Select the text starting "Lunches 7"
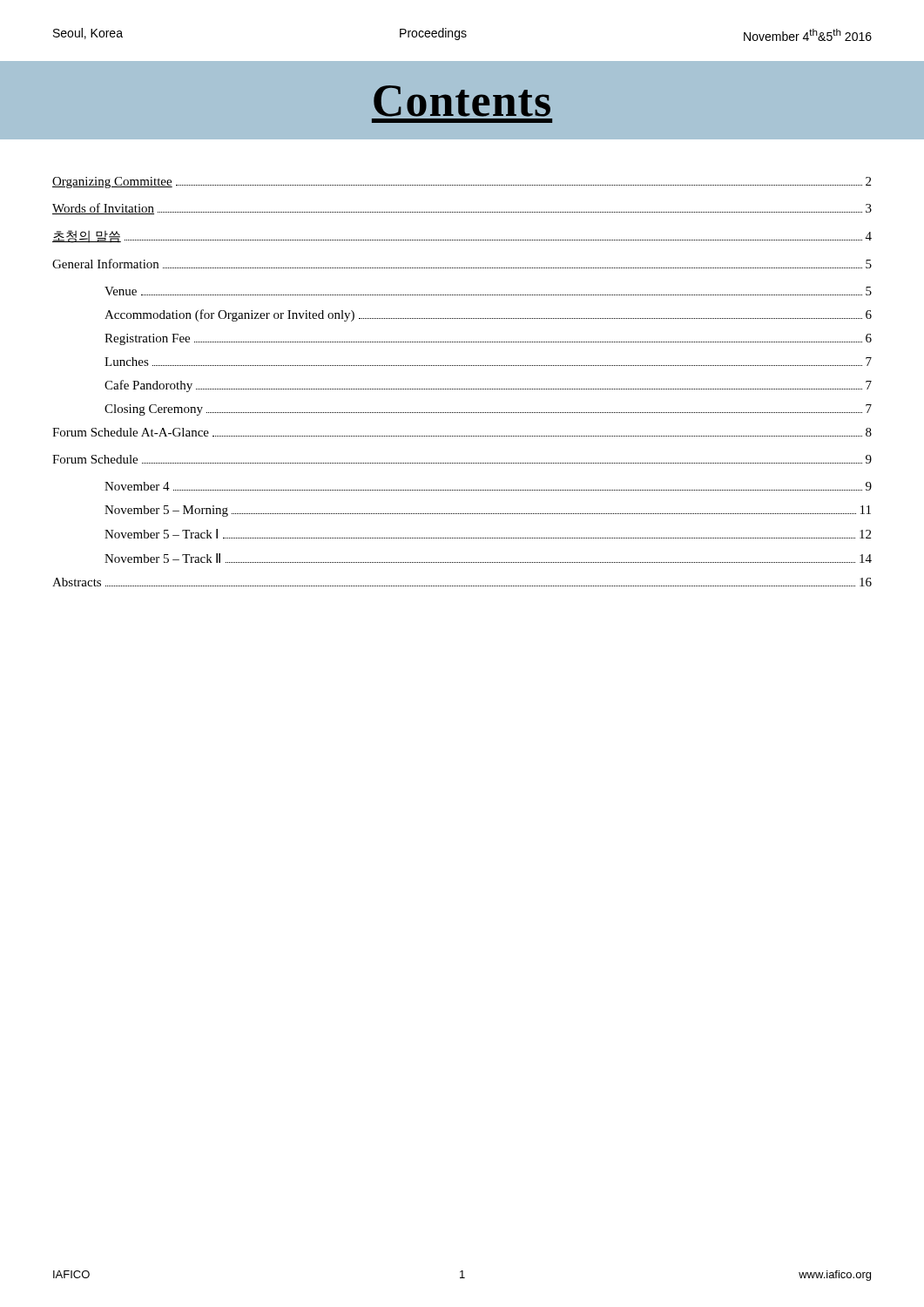 [x=488, y=362]
